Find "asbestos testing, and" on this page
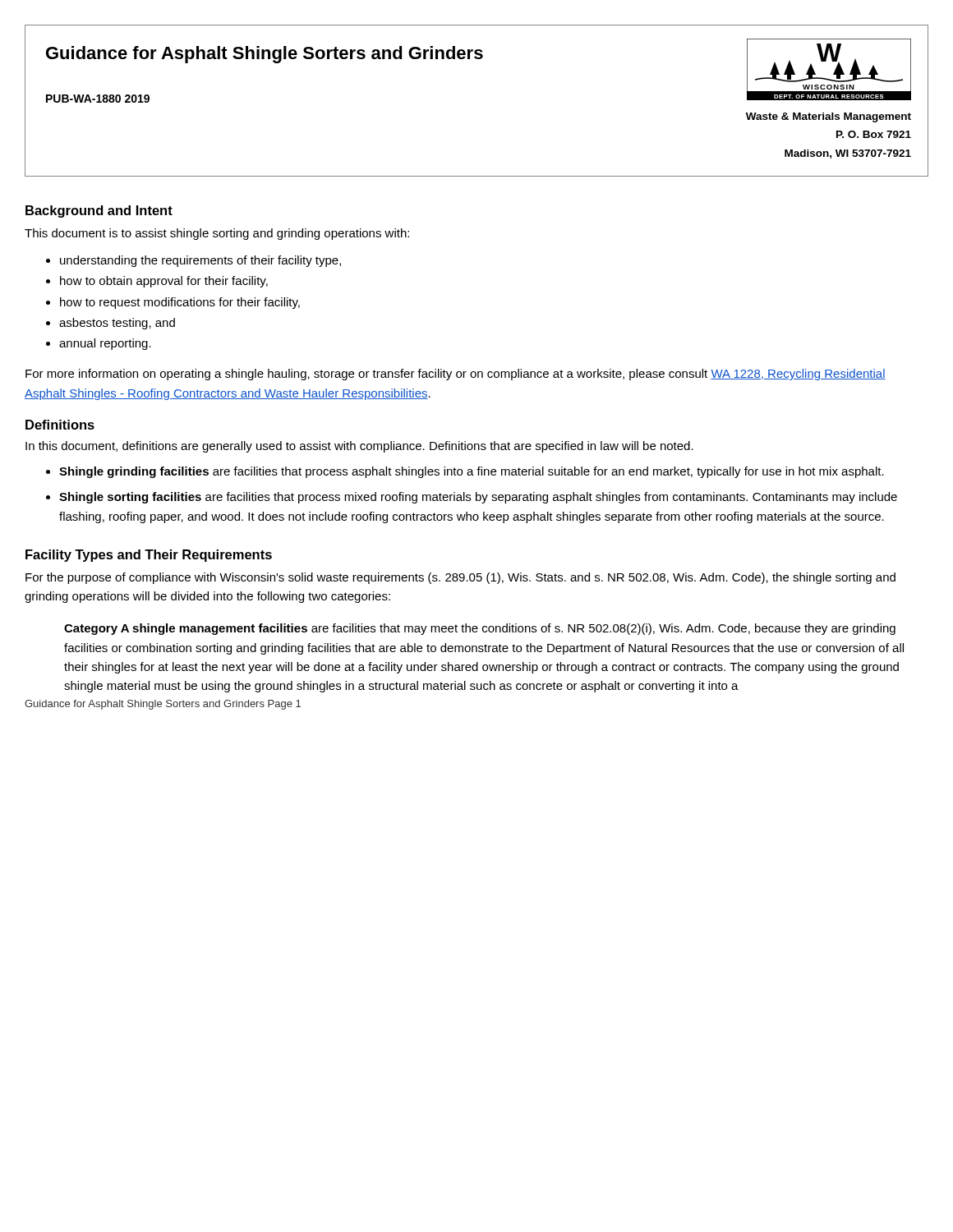Screen dimensions: 1232x953 coord(117,322)
